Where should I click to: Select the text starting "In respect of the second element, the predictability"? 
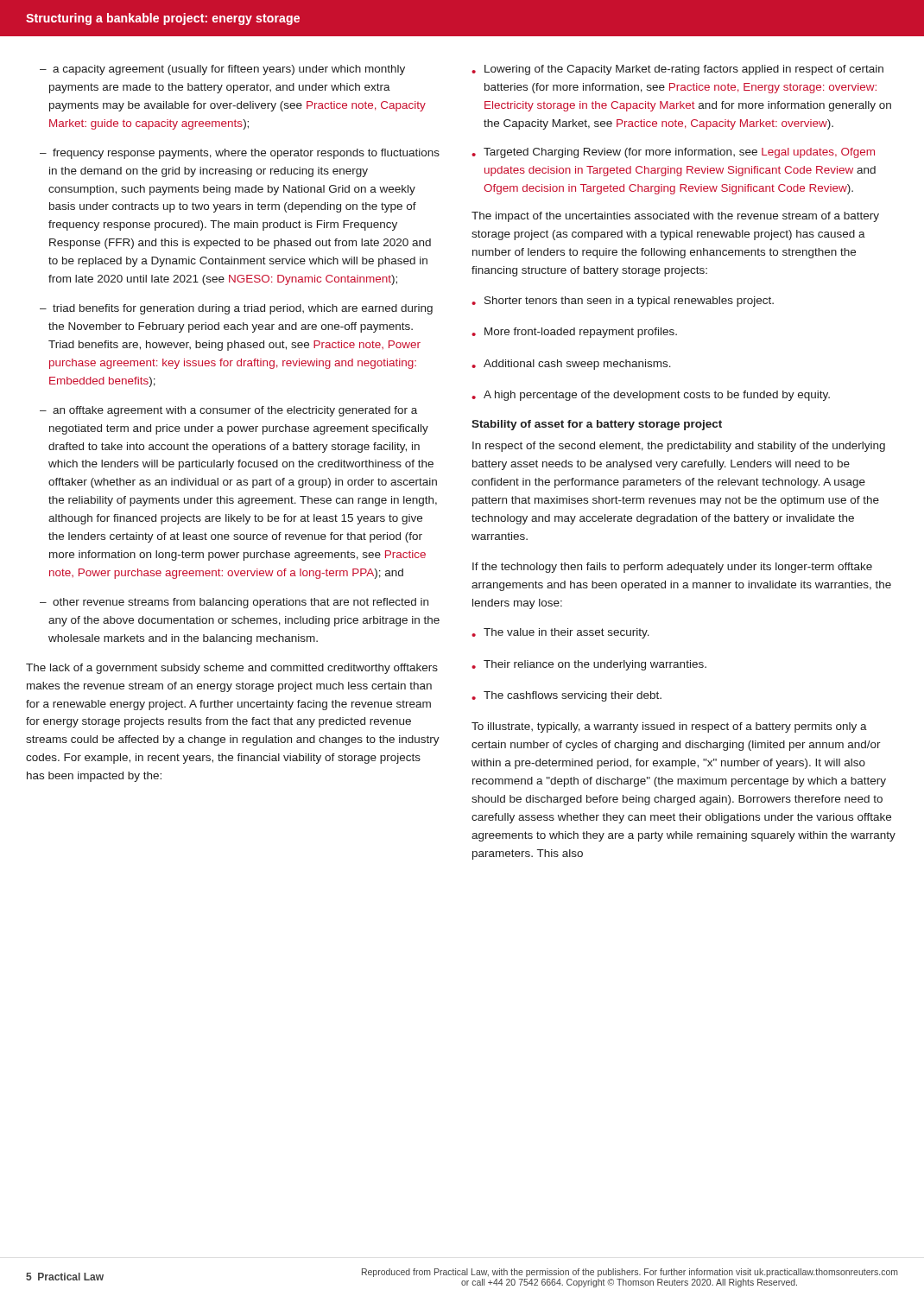(679, 491)
